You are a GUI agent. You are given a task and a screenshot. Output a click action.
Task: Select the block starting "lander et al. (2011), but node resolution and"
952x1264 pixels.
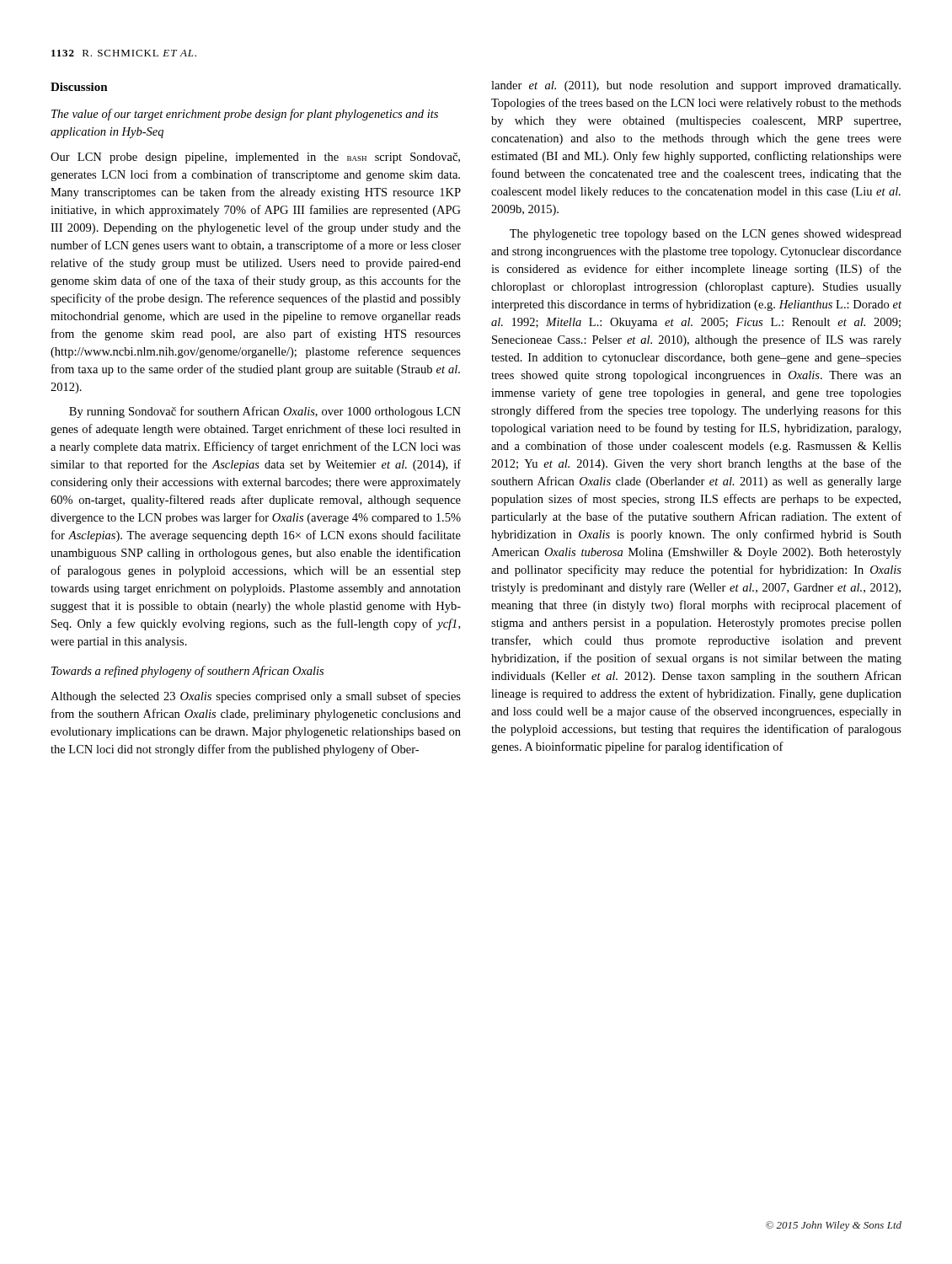coord(696,416)
